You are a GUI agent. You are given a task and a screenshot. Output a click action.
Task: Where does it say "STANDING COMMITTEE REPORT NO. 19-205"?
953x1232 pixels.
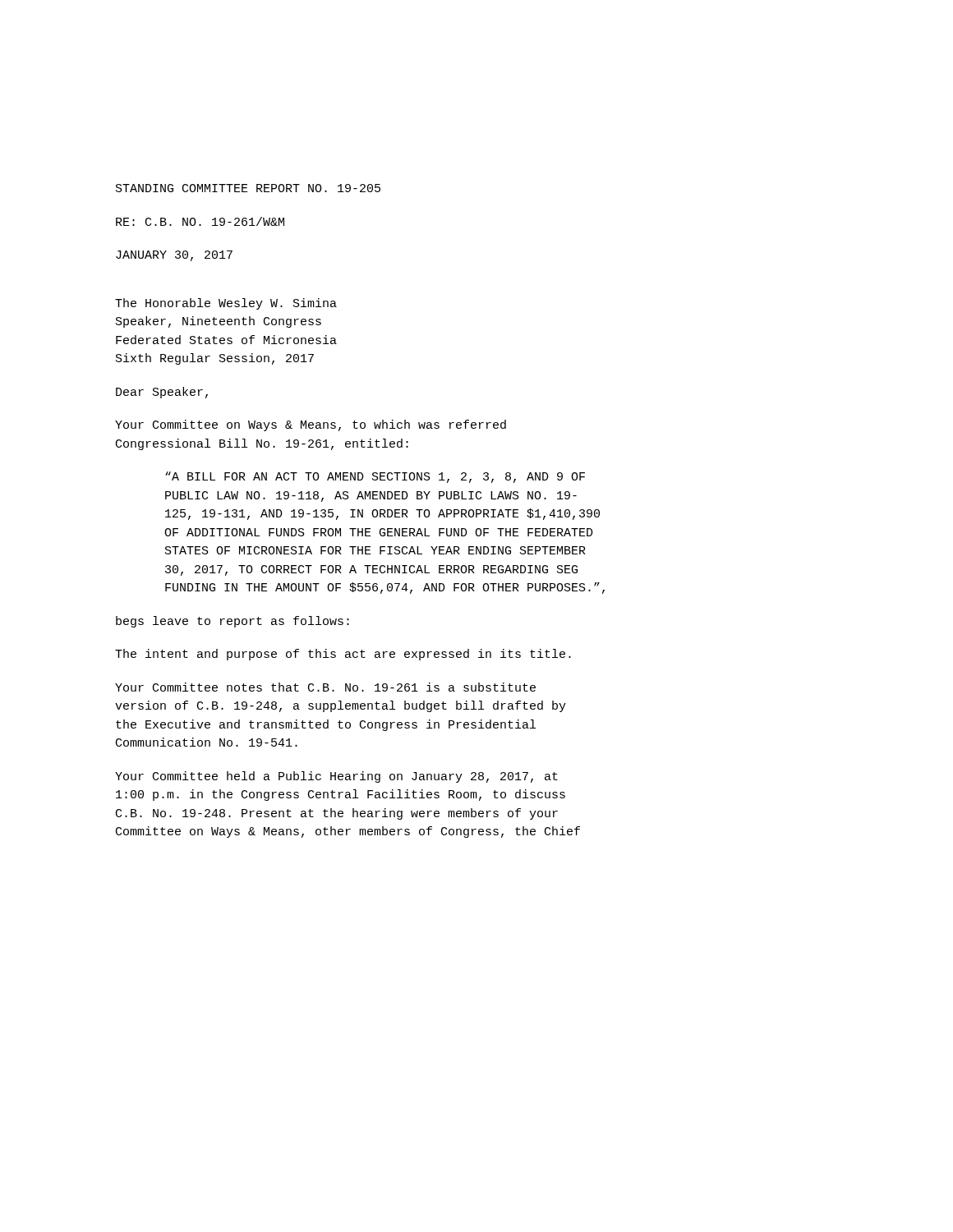point(248,188)
